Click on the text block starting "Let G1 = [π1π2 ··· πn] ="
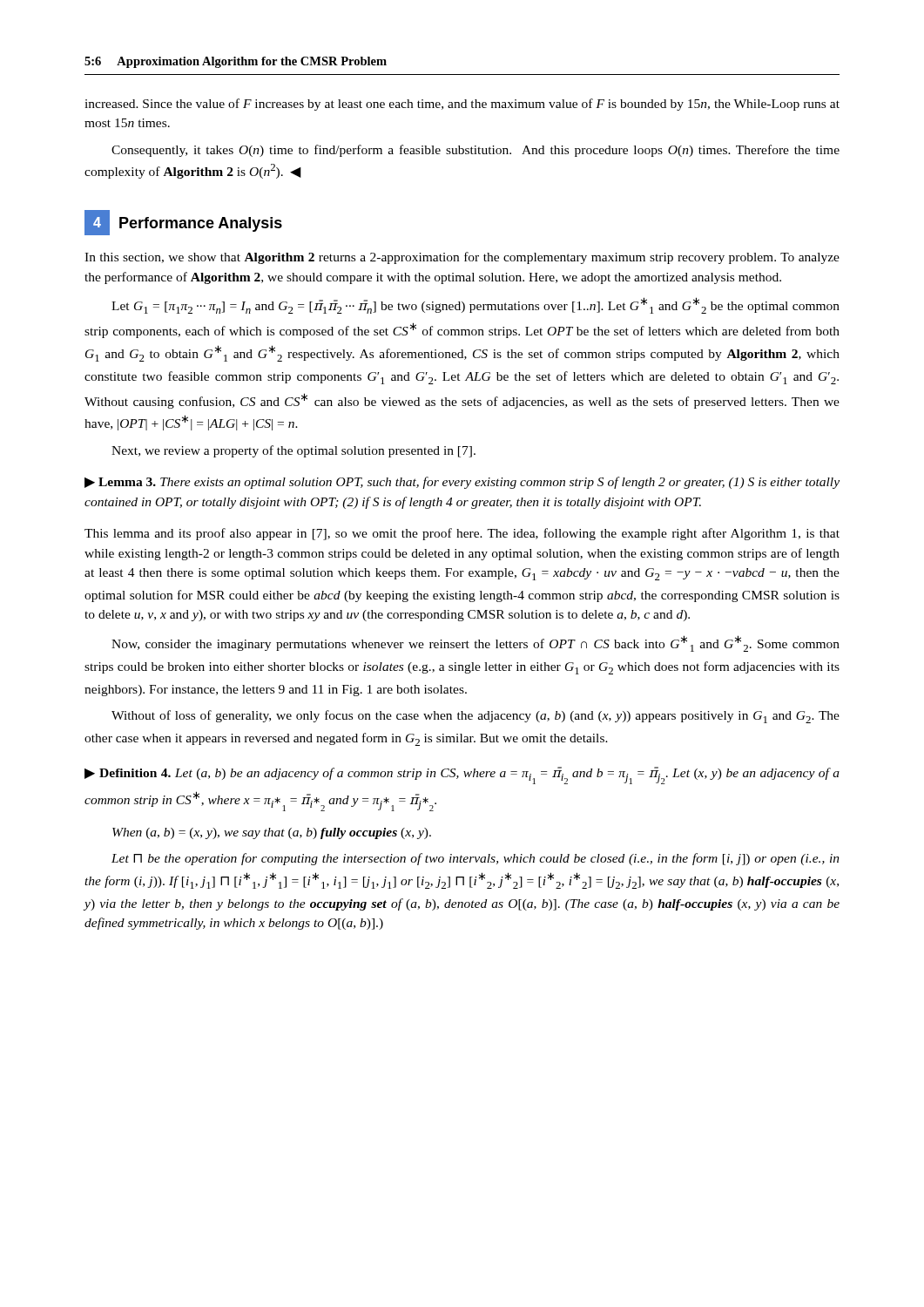The image size is (924, 1307). (x=462, y=364)
